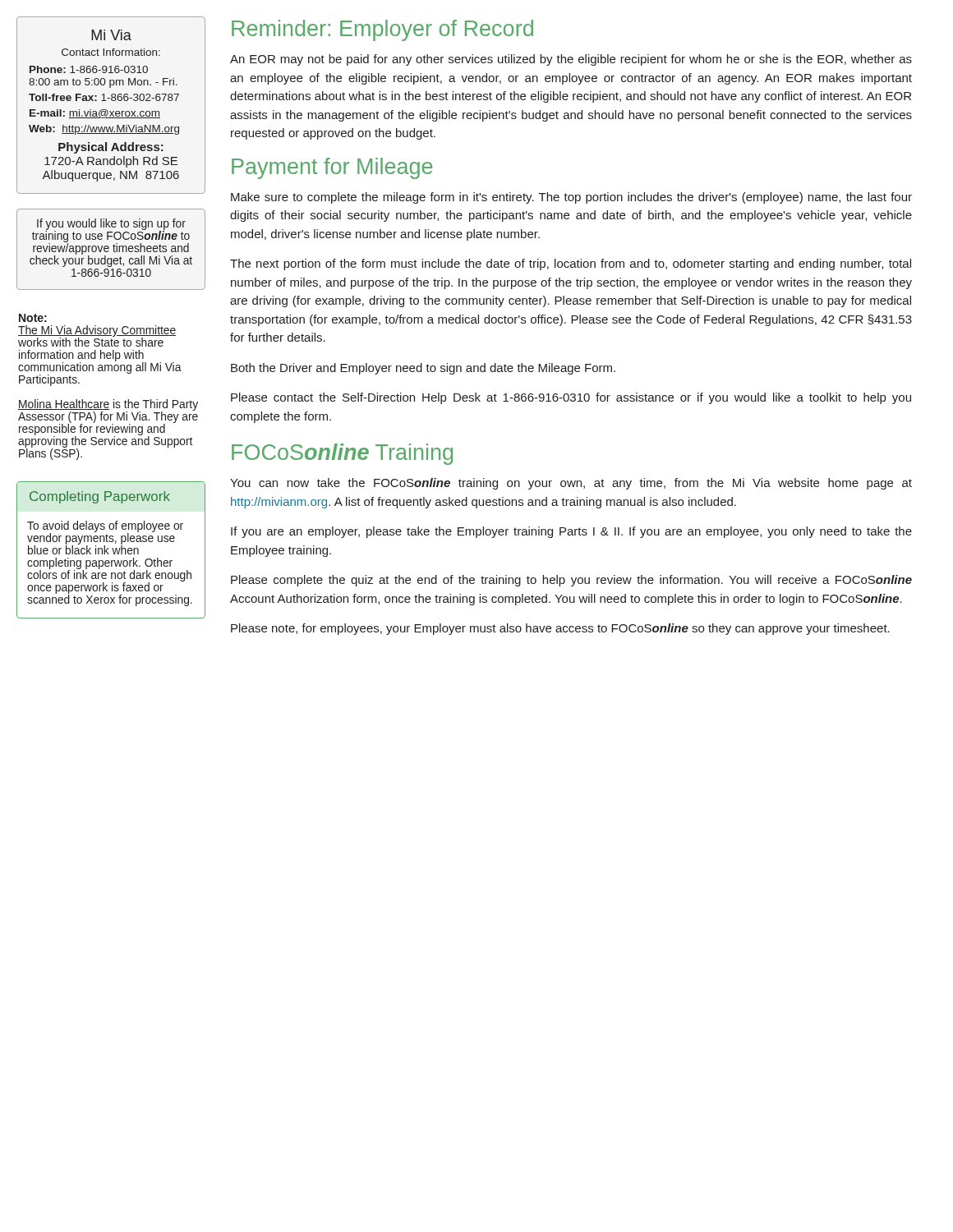
Task: Select the text block starting "You can now take the FOCoSonline training"
Action: tap(571, 492)
